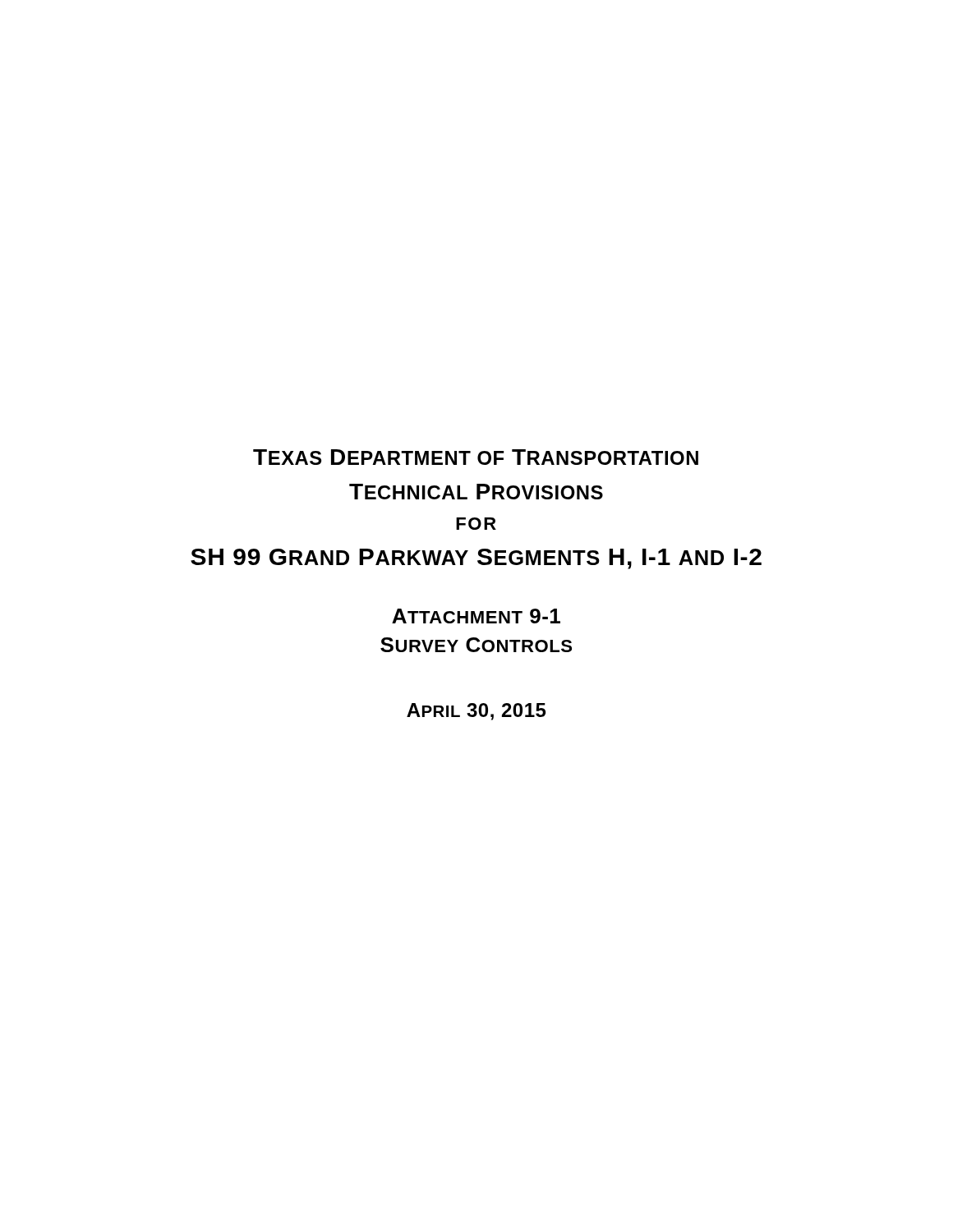Point to the element starting "SURVEY CONTROLS"
The image size is (953, 1232).
tap(476, 645)
